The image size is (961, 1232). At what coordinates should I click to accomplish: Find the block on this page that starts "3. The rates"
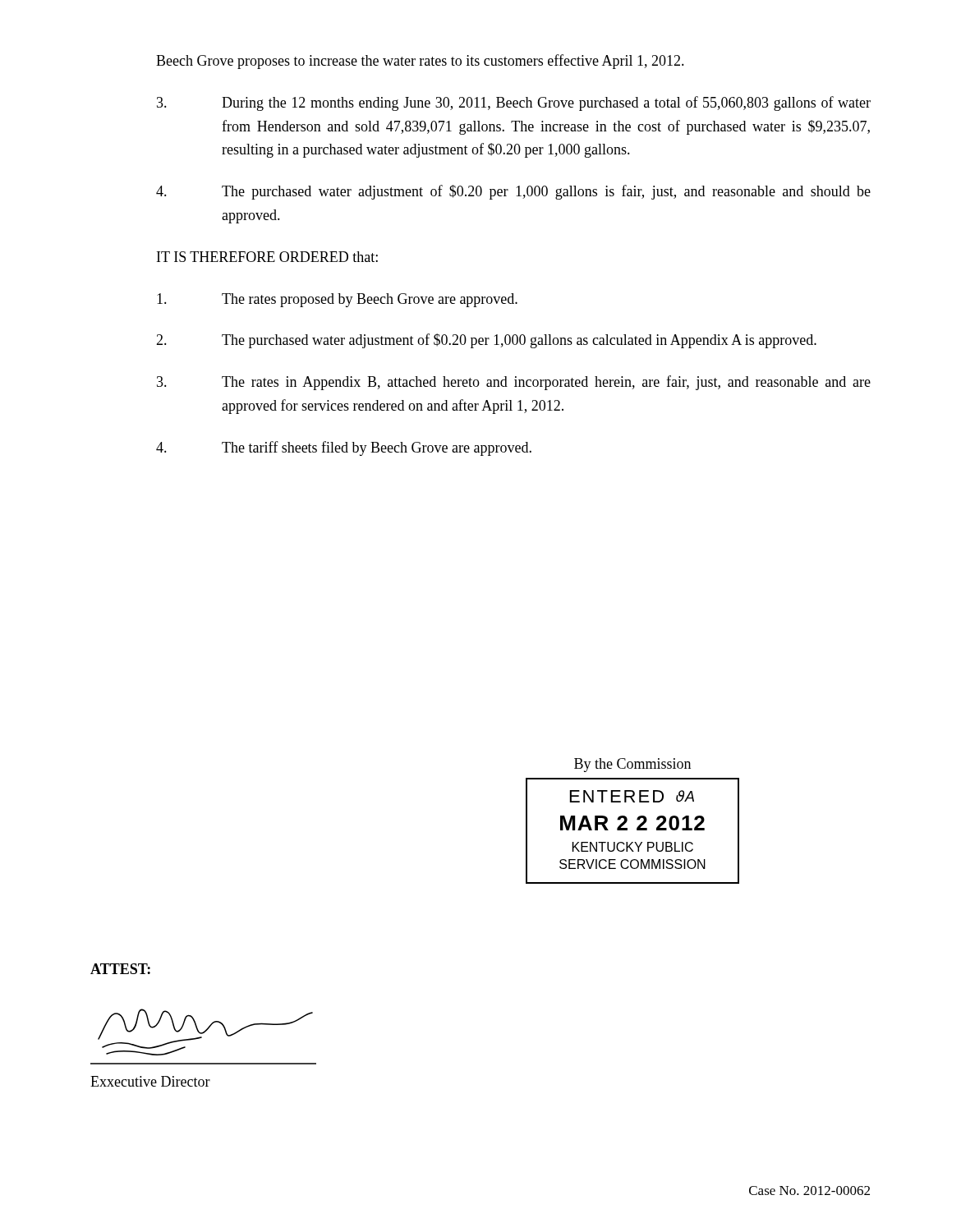point(480,394)
